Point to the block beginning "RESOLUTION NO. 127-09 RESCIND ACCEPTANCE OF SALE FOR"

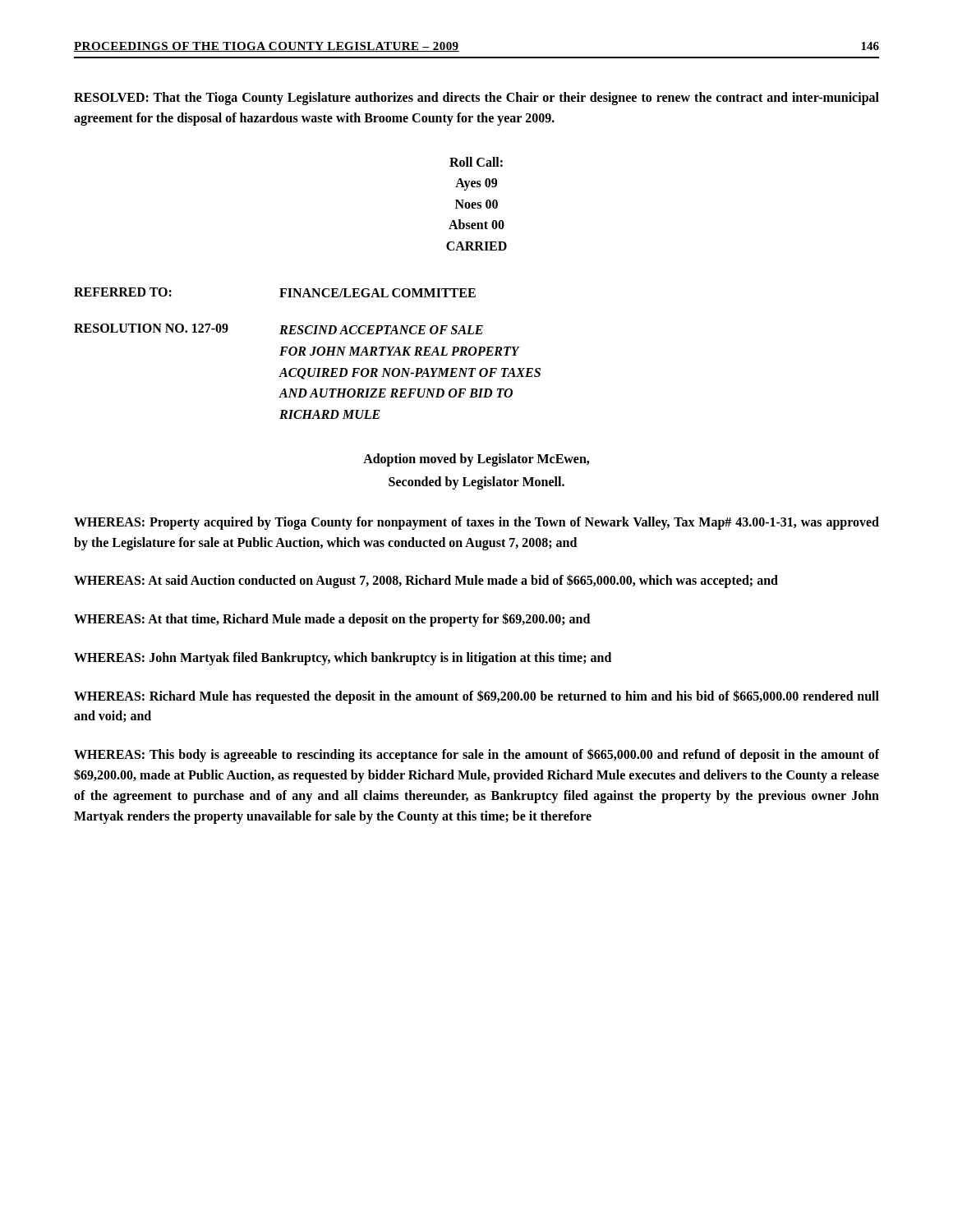pyautogui.click(x=476, y=372)
